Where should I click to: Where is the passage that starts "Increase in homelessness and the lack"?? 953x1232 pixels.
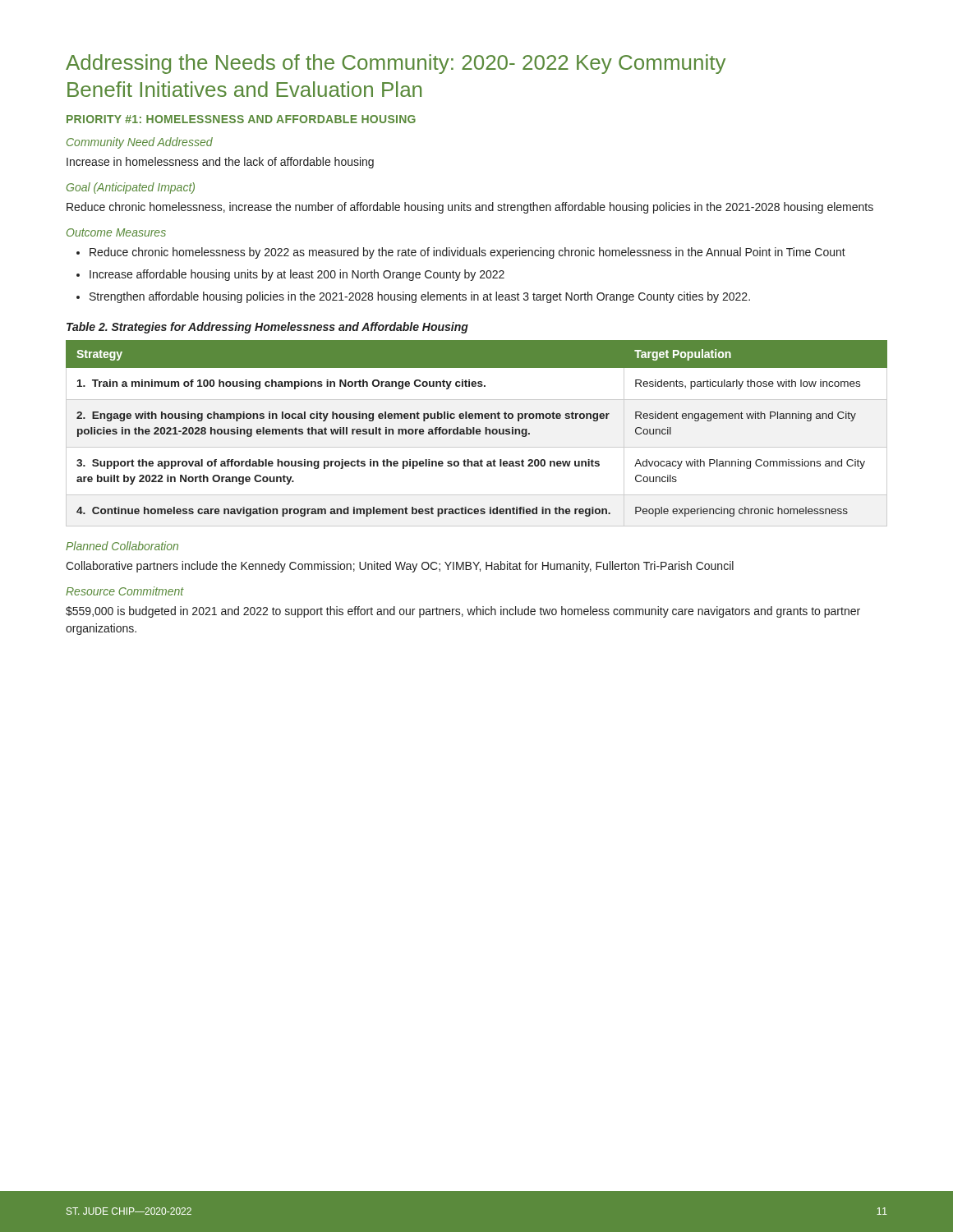220,162
